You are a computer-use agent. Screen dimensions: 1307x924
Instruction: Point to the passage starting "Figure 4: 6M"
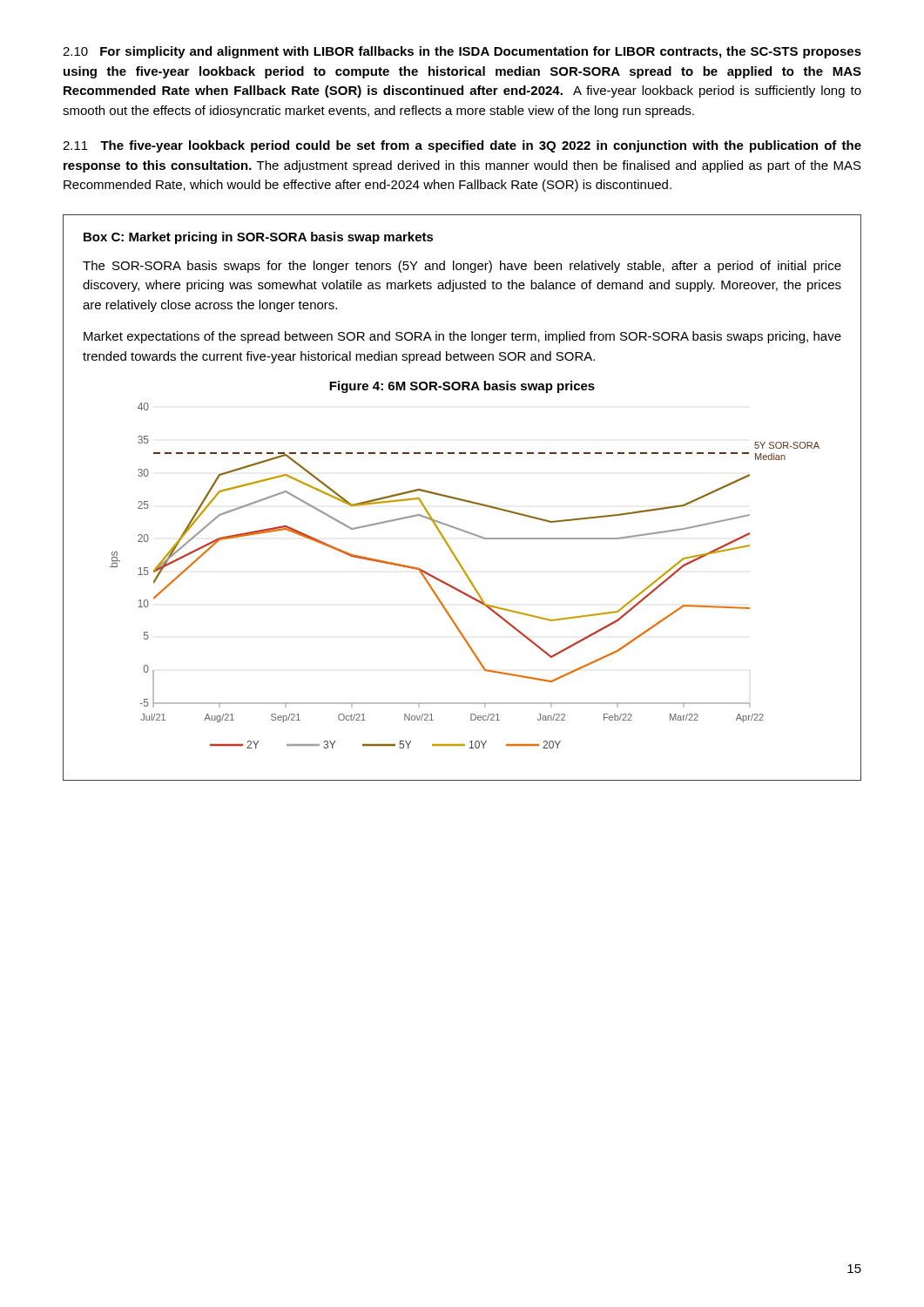pyautogui.click(x=462, y=386)
